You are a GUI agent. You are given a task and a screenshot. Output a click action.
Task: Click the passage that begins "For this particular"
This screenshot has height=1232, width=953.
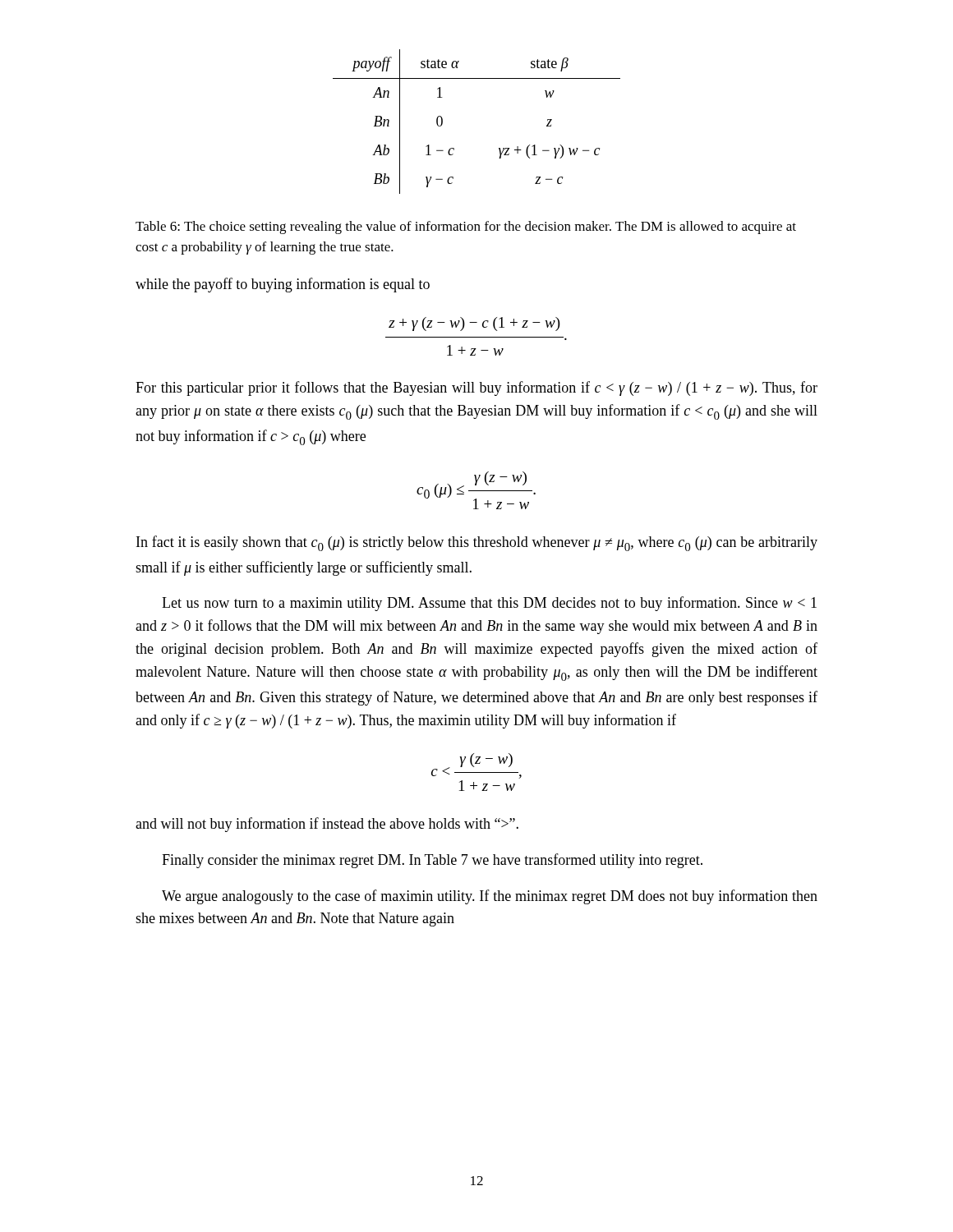point(476,413)
